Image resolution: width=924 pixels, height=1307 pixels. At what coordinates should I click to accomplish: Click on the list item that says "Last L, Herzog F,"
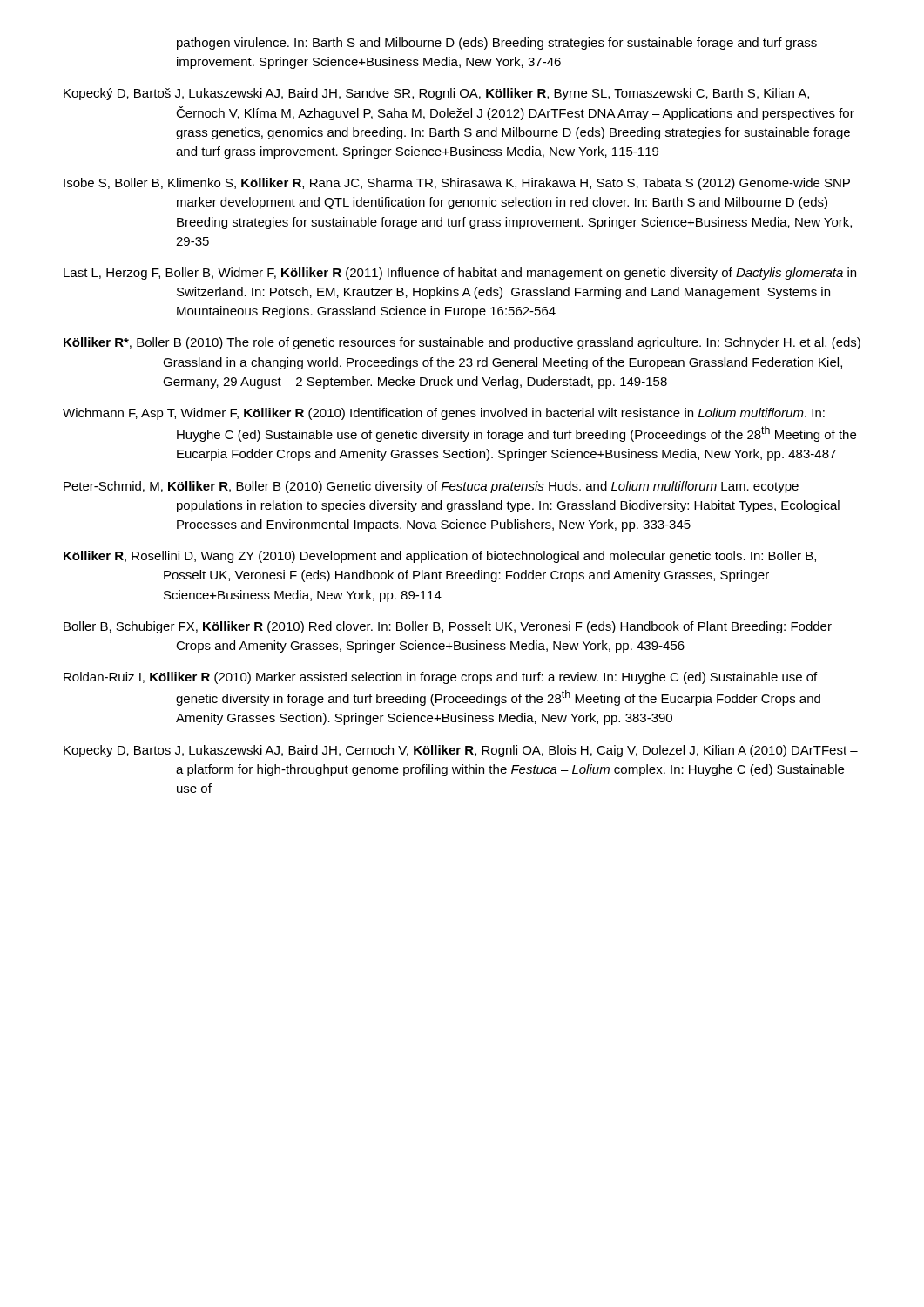point(460,292)
